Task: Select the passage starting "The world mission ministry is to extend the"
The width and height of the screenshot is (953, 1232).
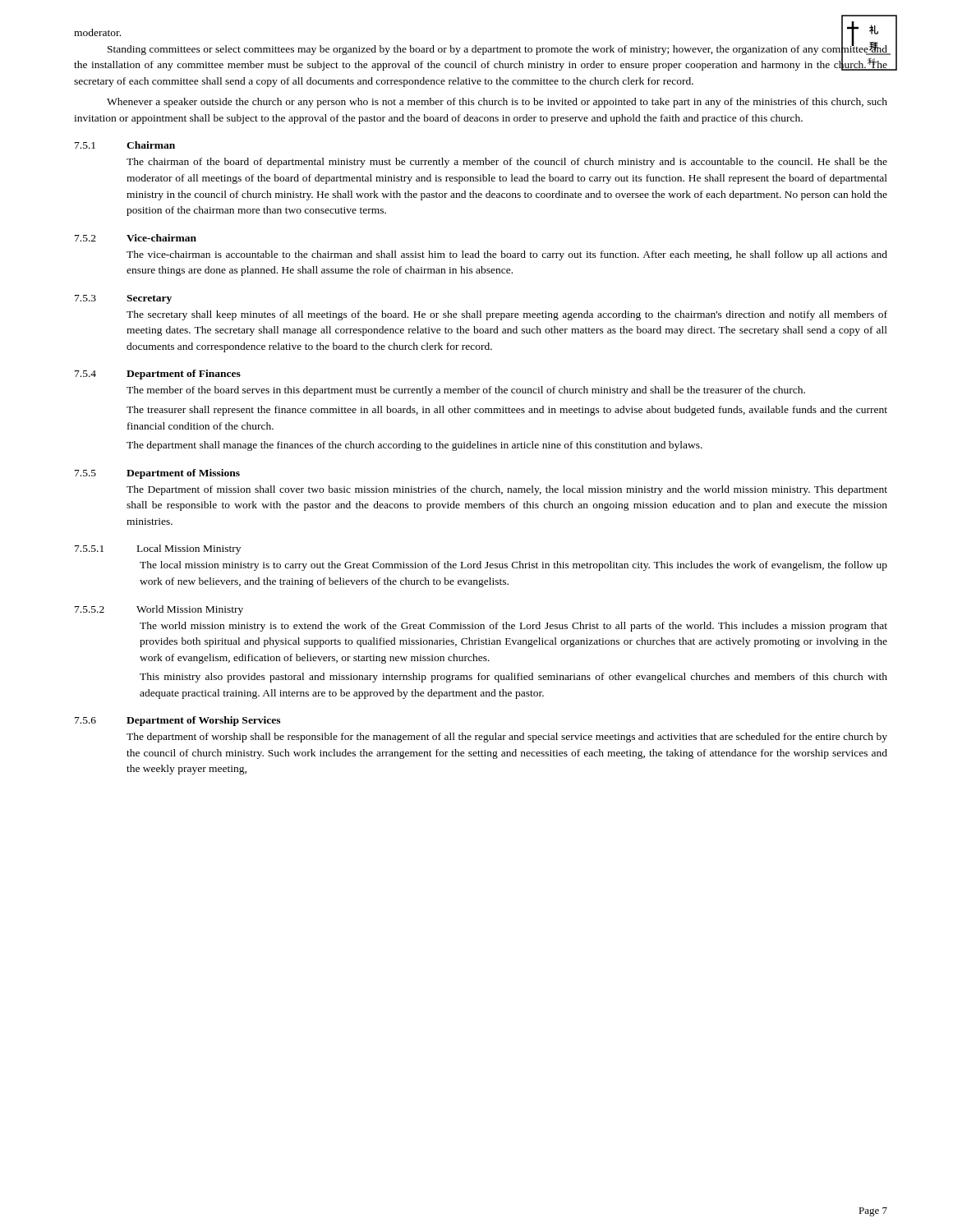Action: click(513, 627)
